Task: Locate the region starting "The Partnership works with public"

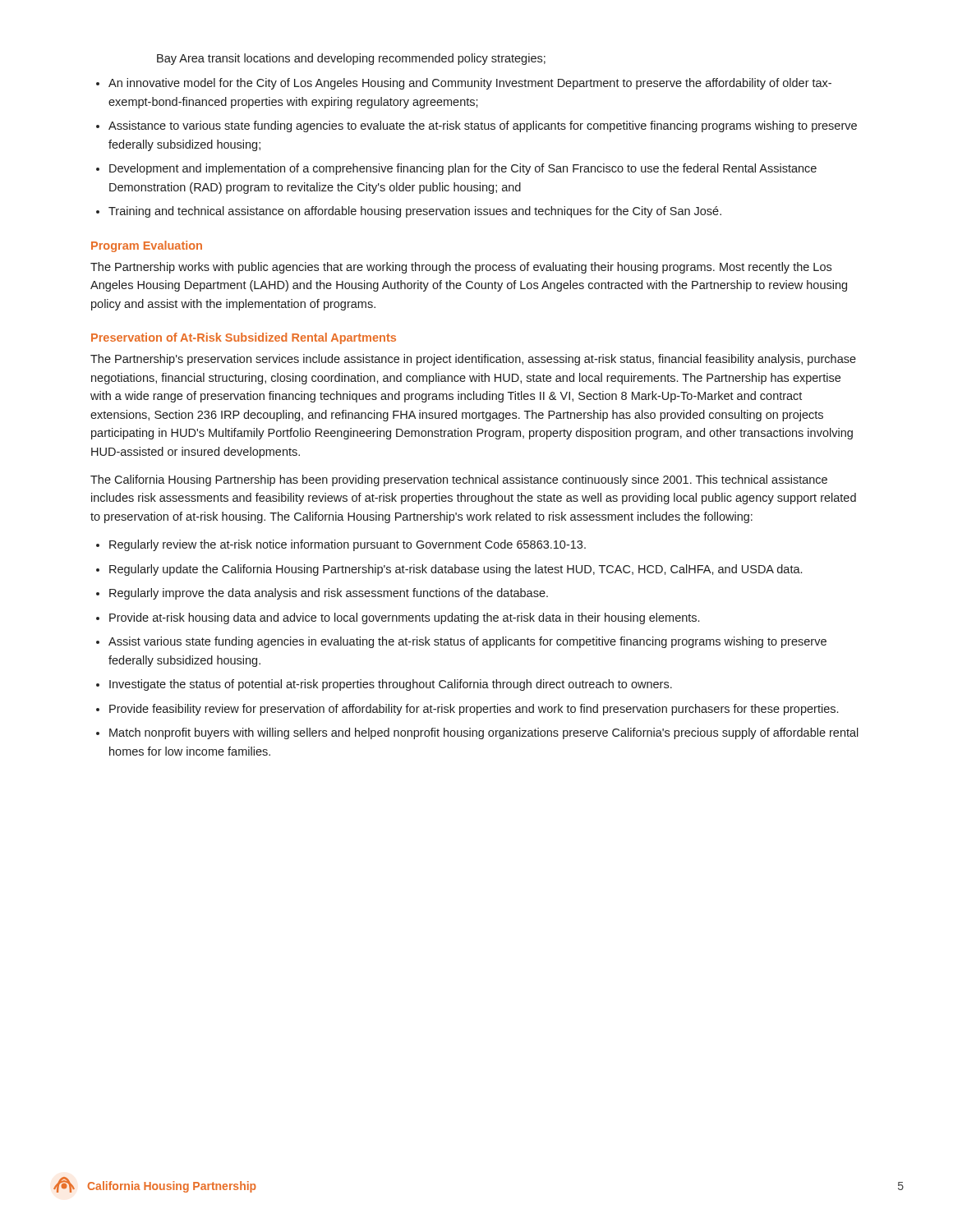Action: click(476, 285)
